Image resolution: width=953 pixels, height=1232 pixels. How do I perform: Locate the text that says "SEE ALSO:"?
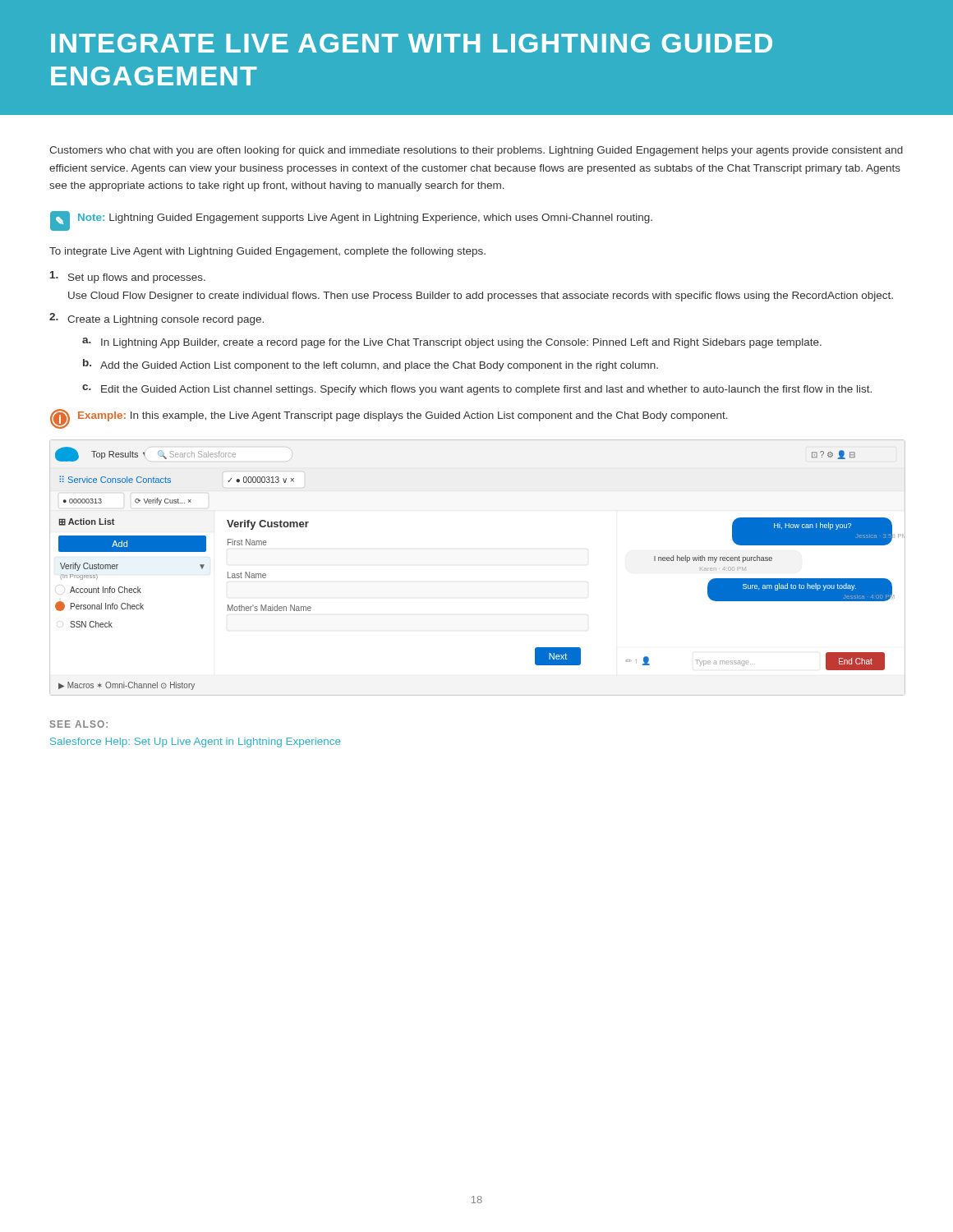[x=79, y=724]
